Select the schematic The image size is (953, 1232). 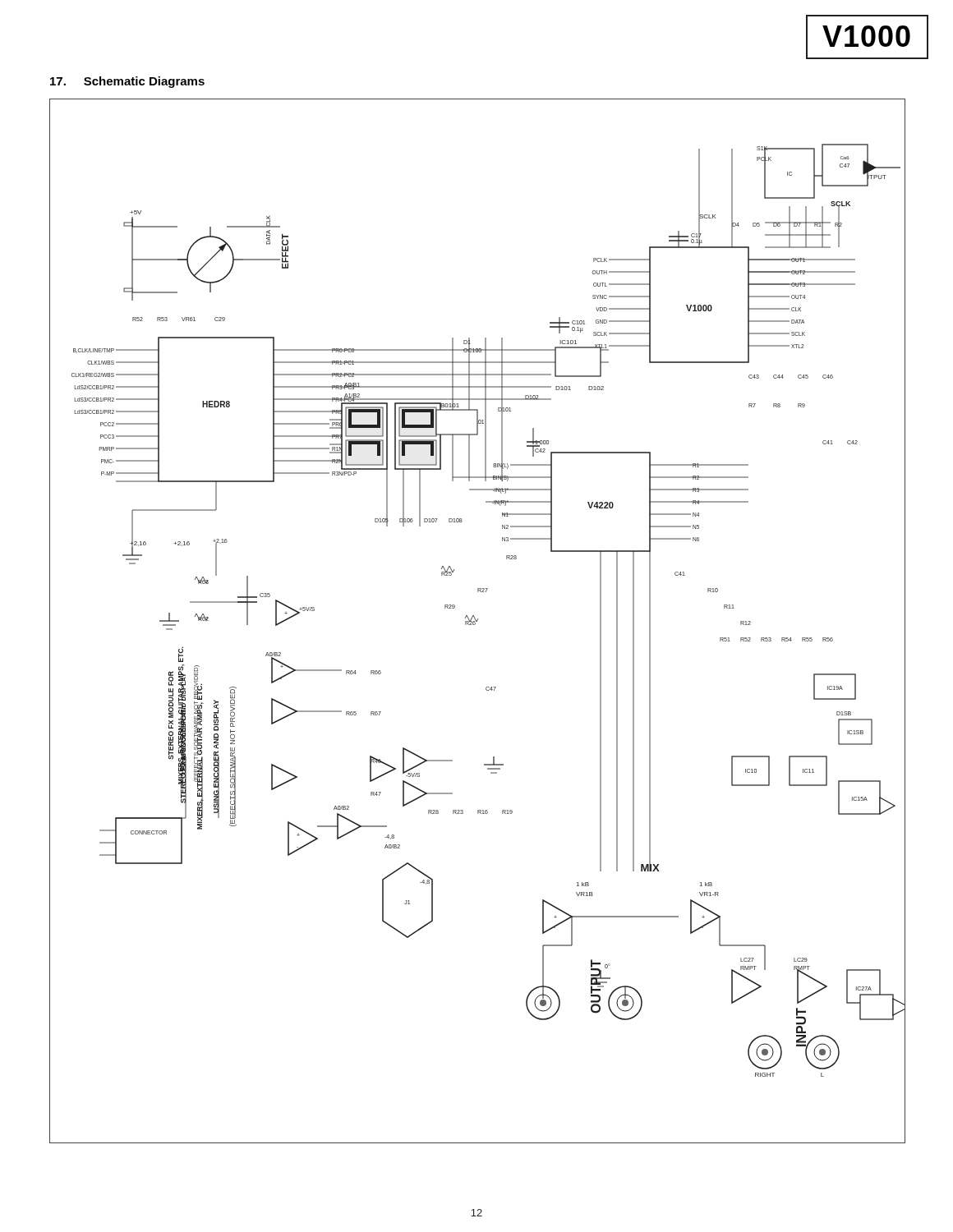click(477, 621)
